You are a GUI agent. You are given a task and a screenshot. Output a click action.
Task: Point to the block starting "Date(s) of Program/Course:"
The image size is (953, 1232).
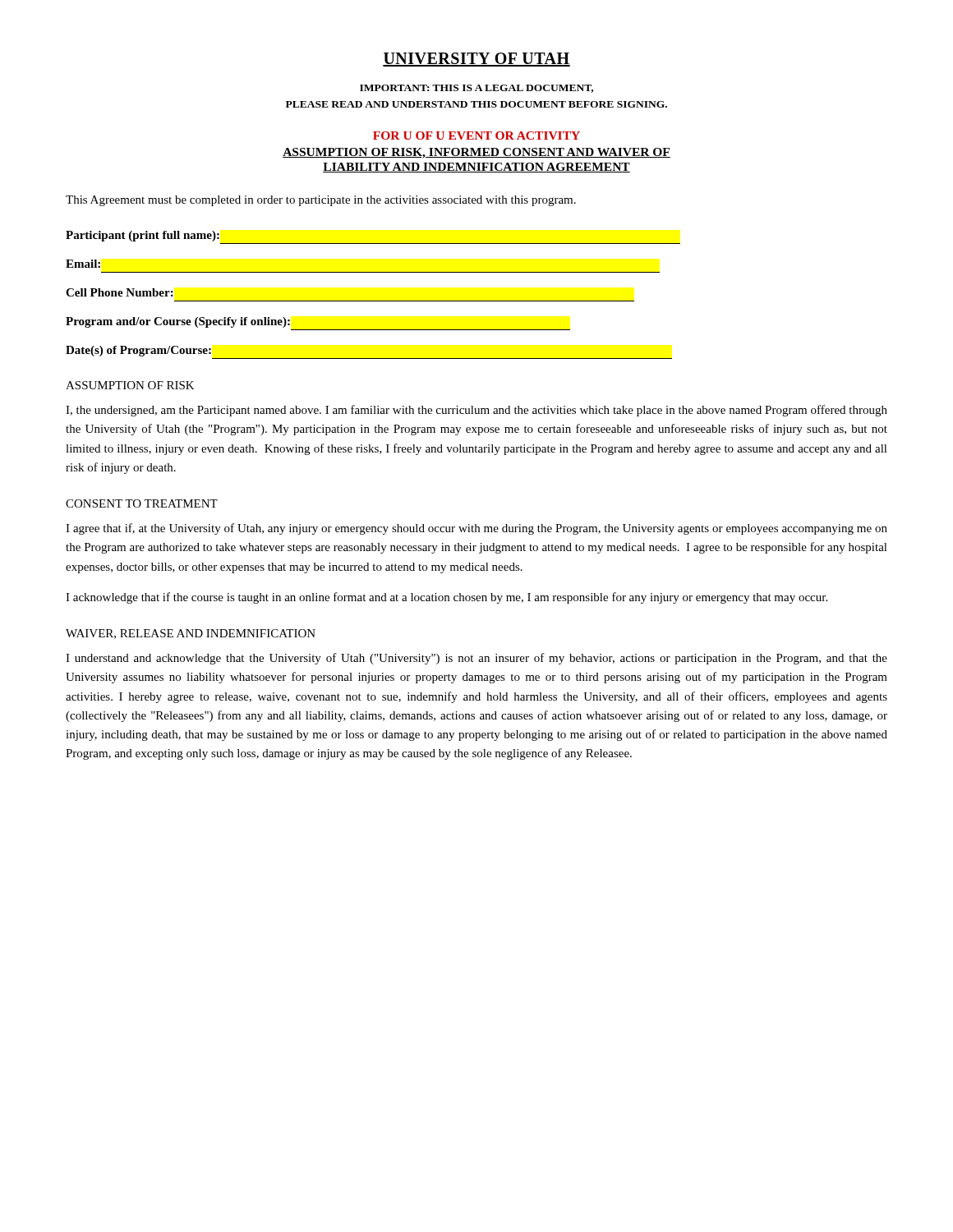tap(369, 351)
